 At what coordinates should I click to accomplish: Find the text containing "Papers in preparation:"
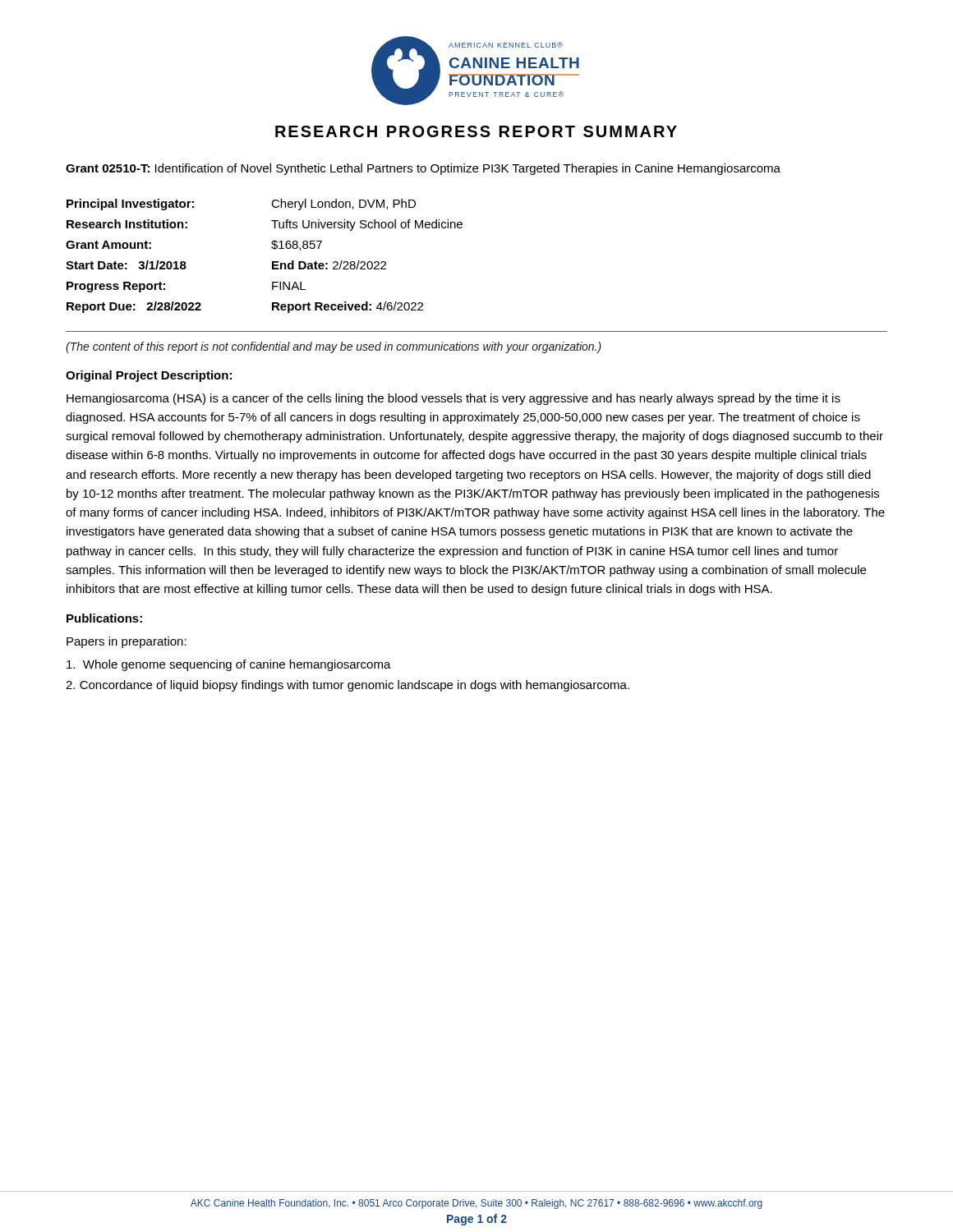click(126, 641)
